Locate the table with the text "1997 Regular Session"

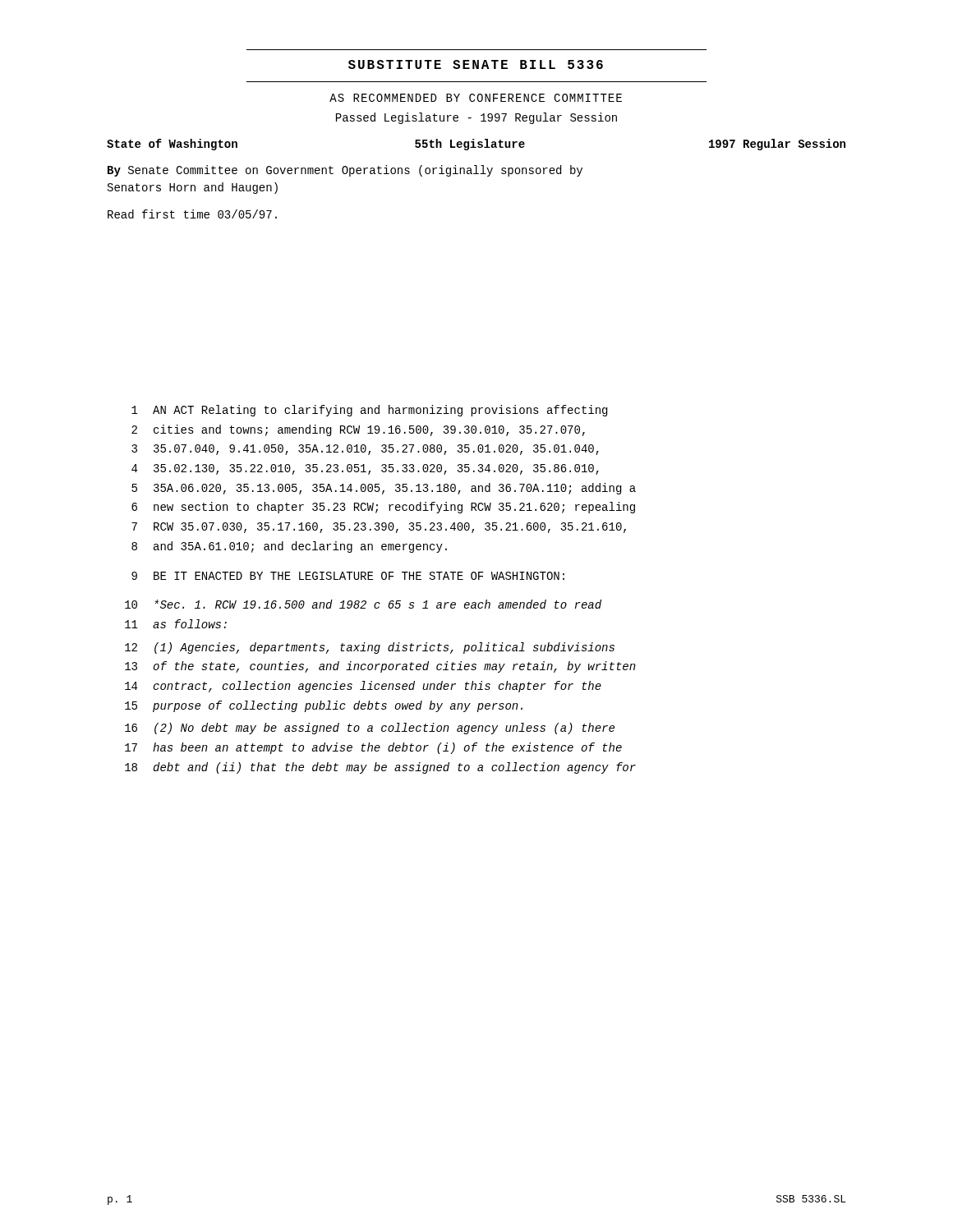pyautogui.click(x=476, y=145)
